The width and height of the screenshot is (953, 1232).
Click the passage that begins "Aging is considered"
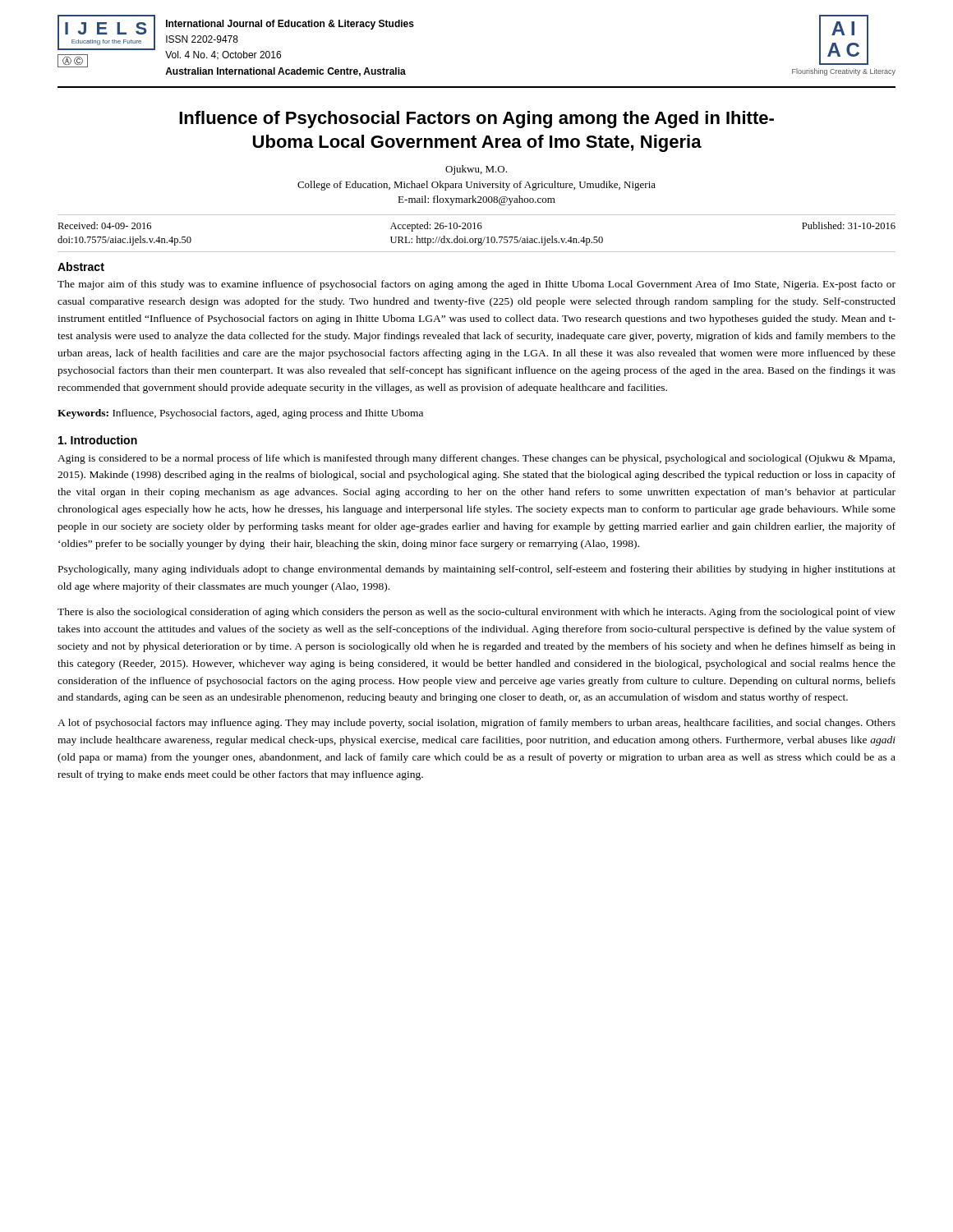476,500
